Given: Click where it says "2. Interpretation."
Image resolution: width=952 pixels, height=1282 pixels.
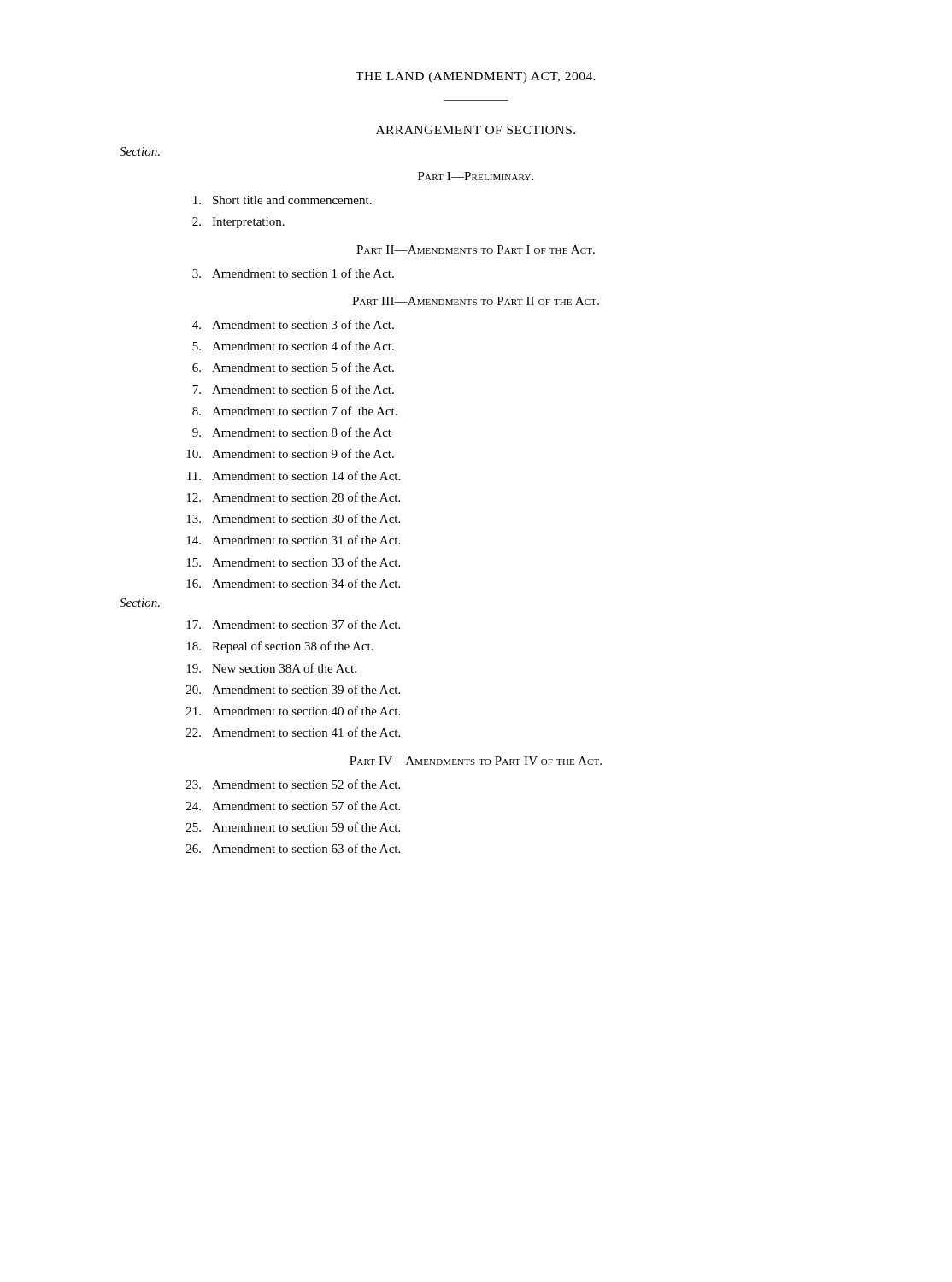Looking at the screenshot, I should coord(238,223).
